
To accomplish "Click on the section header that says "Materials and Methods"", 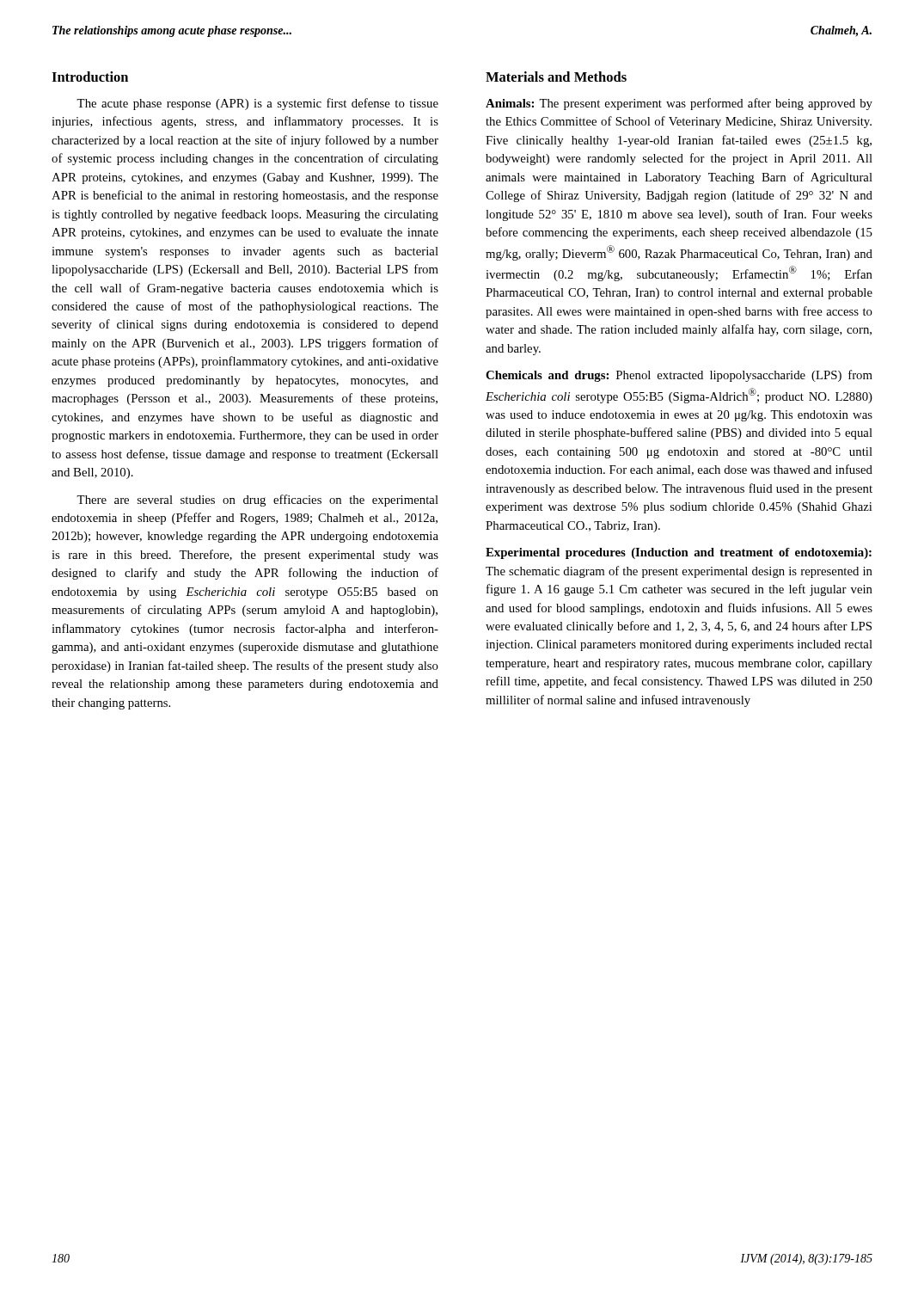I will tap(556, 77).
